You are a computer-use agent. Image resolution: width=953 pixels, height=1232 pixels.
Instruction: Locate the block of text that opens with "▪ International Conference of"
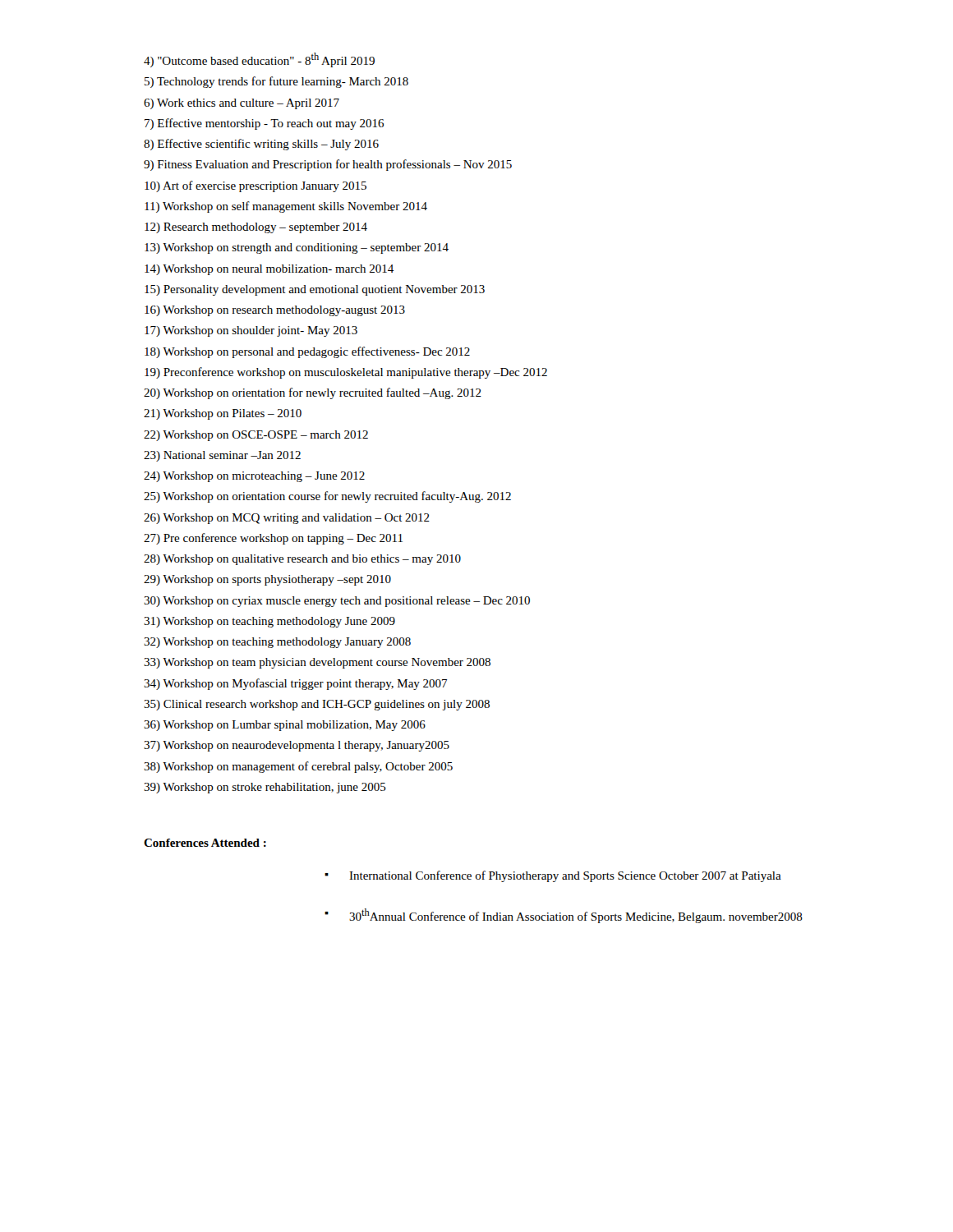click(x=585, y=876)
